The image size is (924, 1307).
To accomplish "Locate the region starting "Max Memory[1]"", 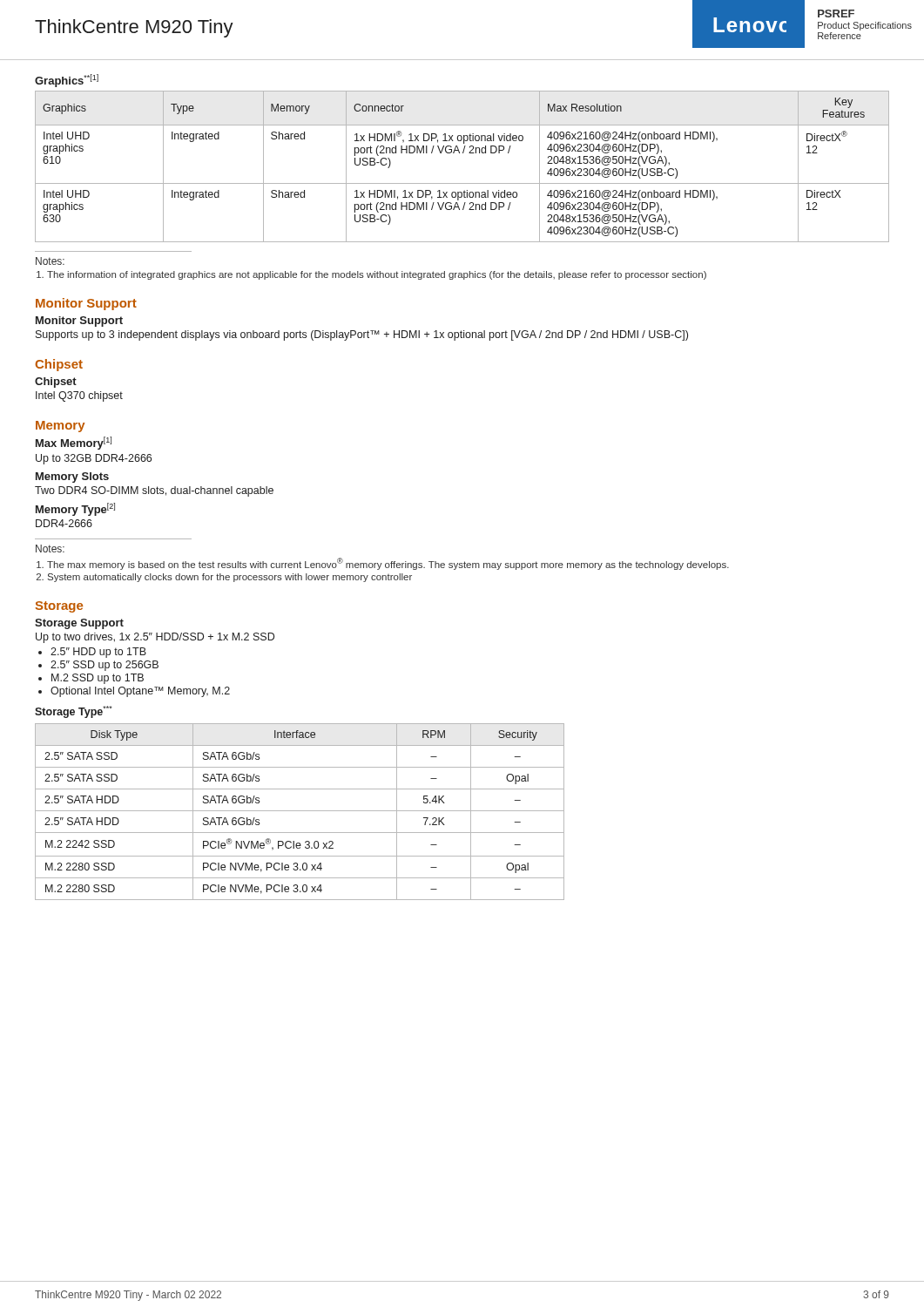I will [x=74, y=443].
